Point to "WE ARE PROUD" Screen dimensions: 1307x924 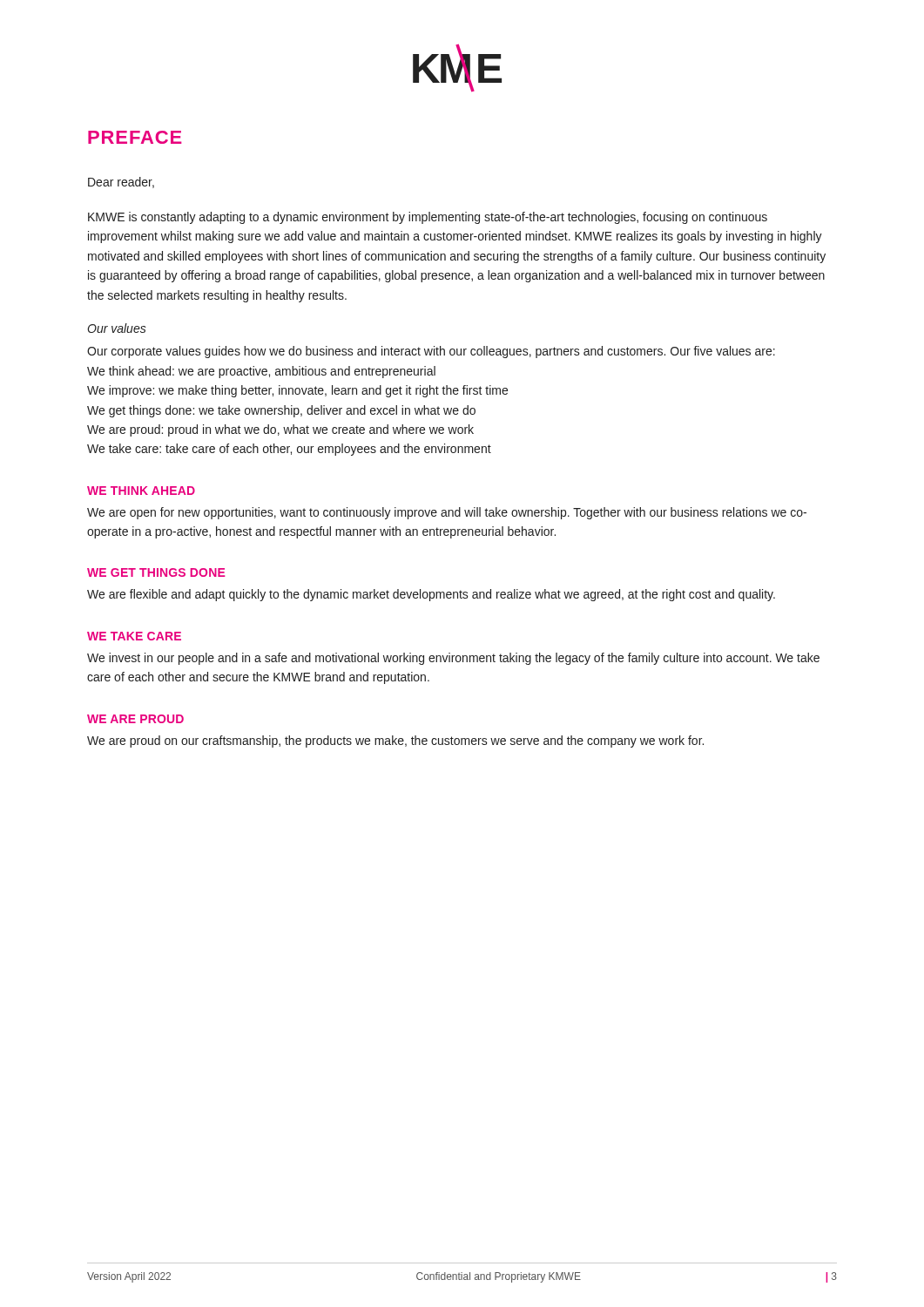[136, 719]
